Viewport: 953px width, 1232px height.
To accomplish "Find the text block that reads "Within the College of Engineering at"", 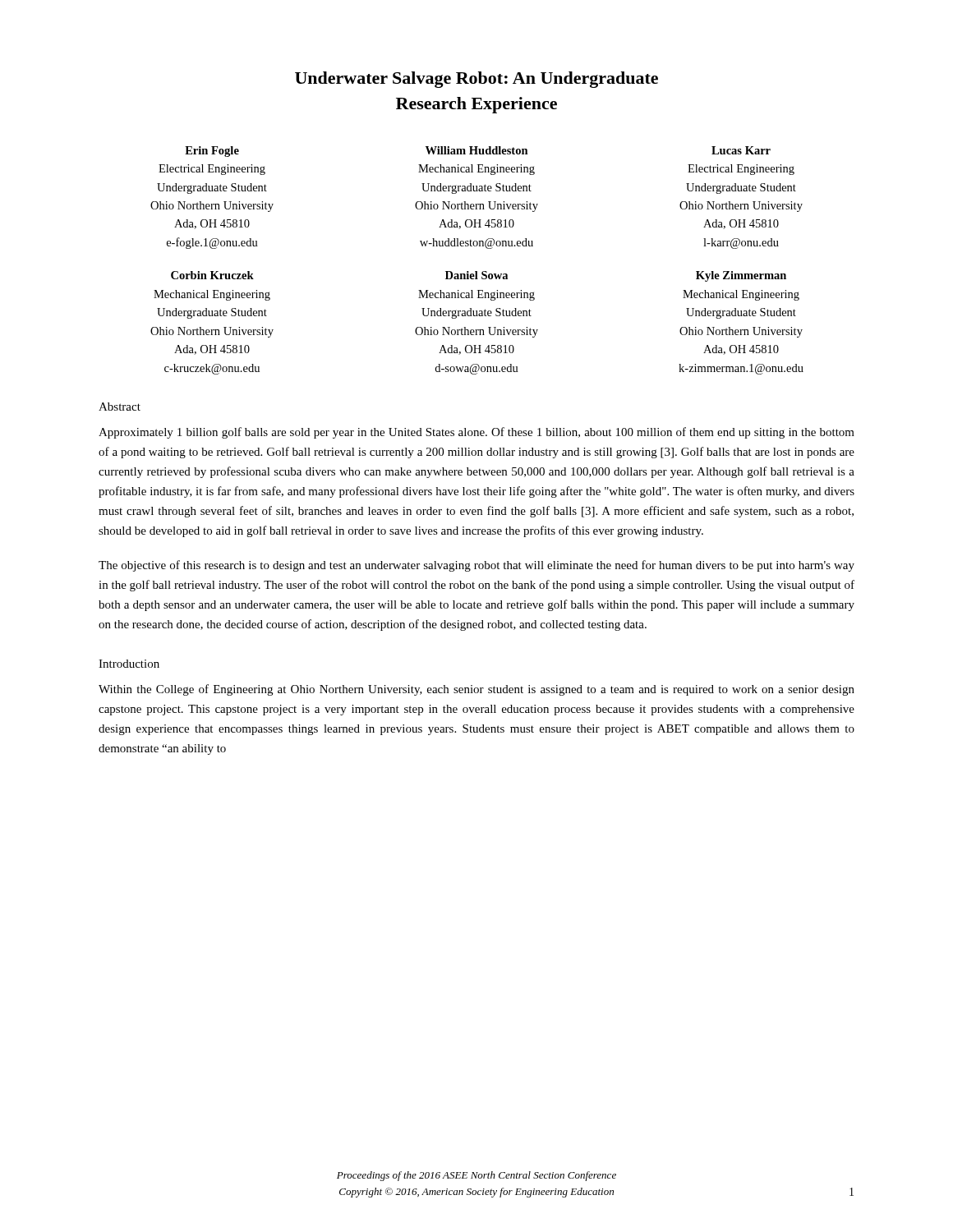I will click(476, 719).
